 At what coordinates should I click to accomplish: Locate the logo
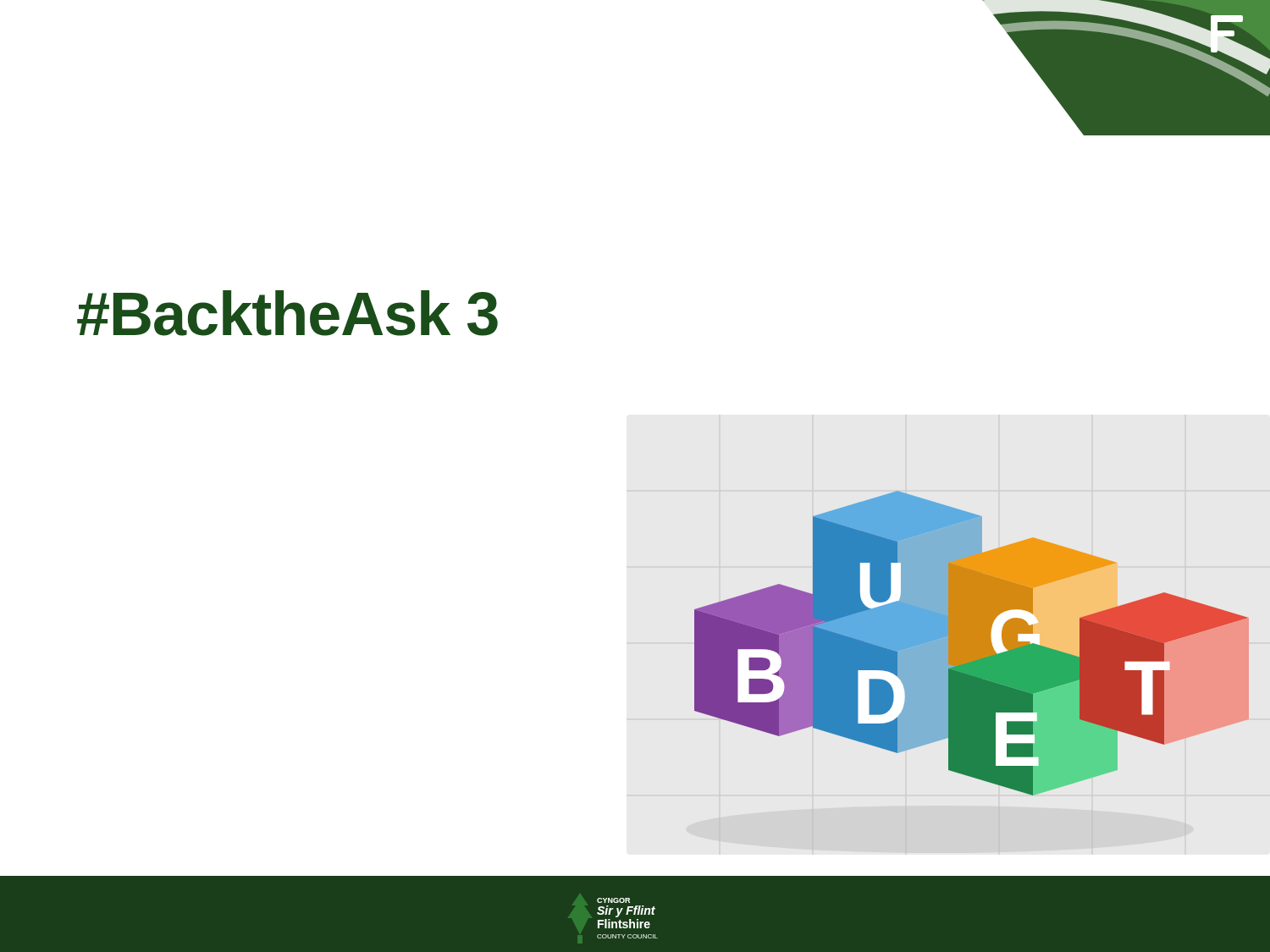tap(635, 914)
